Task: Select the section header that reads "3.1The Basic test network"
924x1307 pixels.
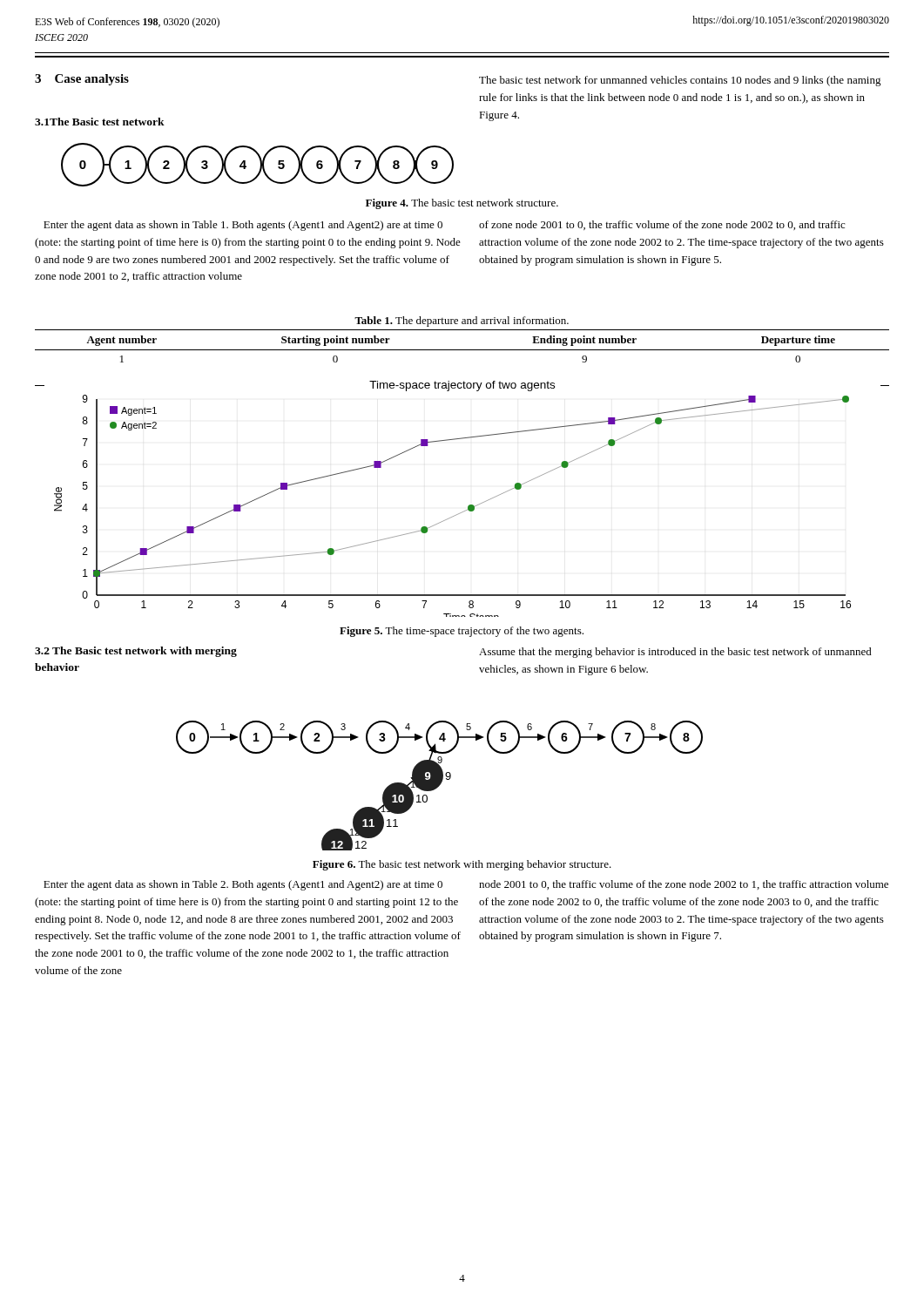Action: tap(100, 122)
